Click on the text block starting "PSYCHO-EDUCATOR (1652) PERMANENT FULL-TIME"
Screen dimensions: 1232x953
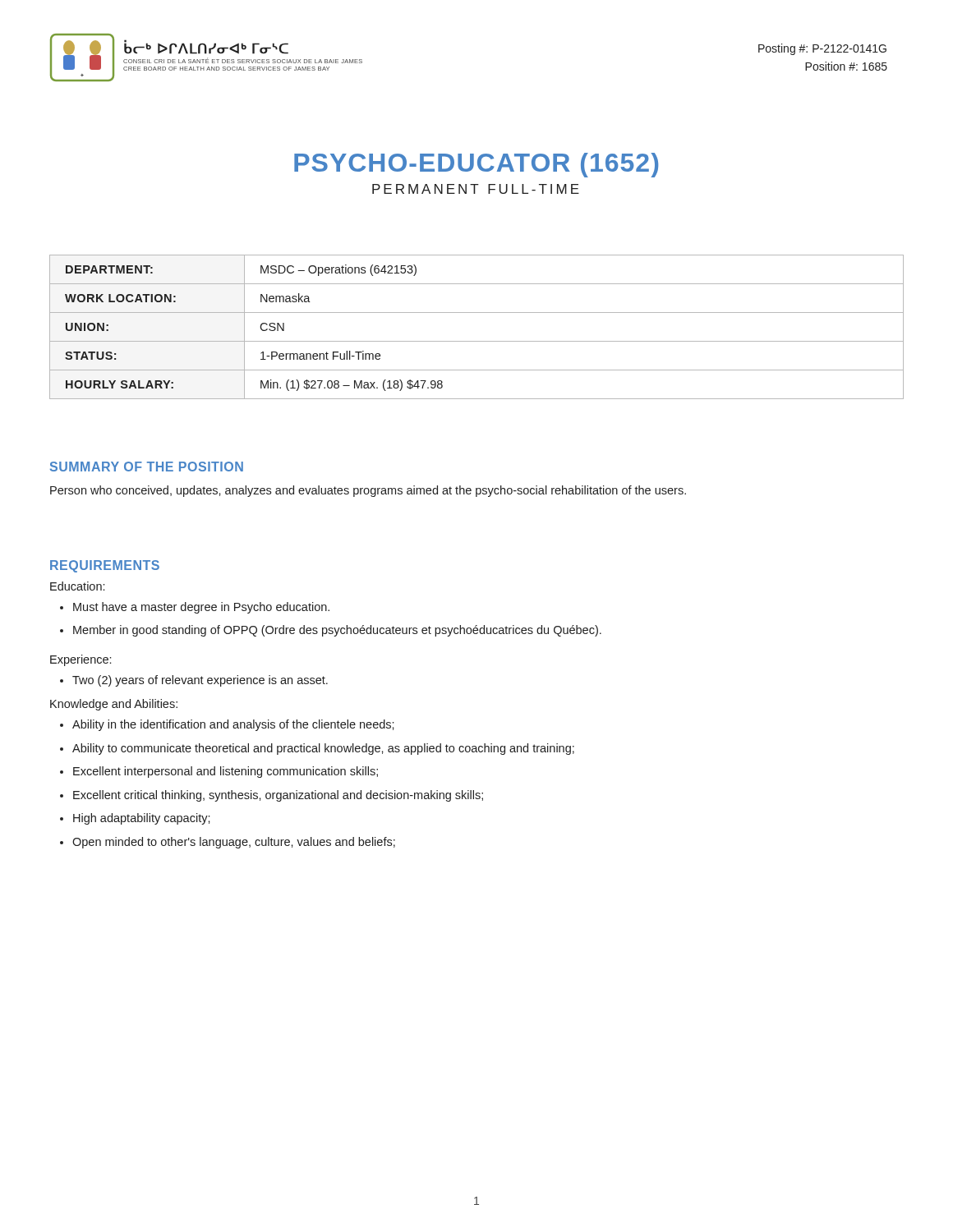click(476, 173)
